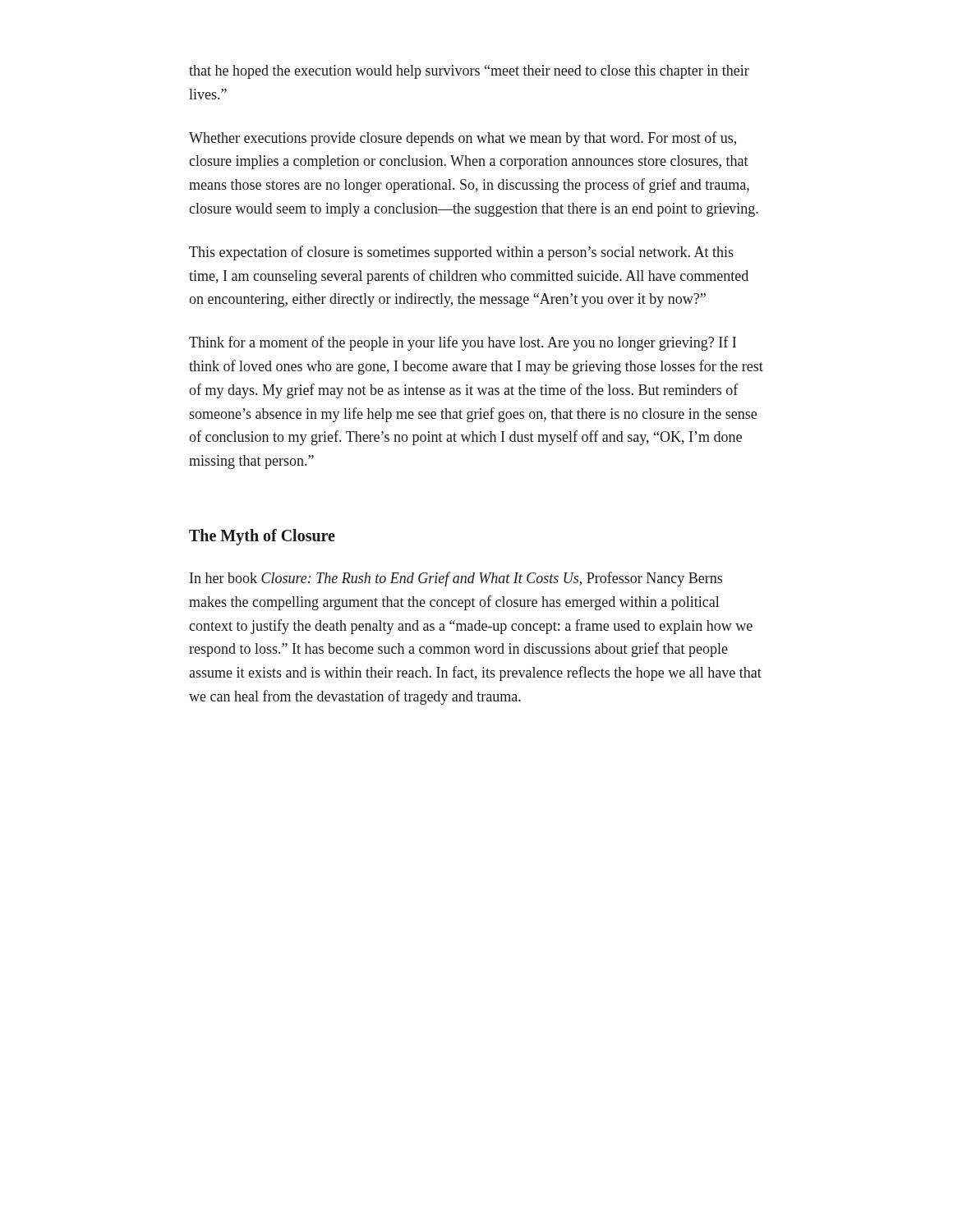Click on the text block that reads "that he hoped the execution would help"

469,82
